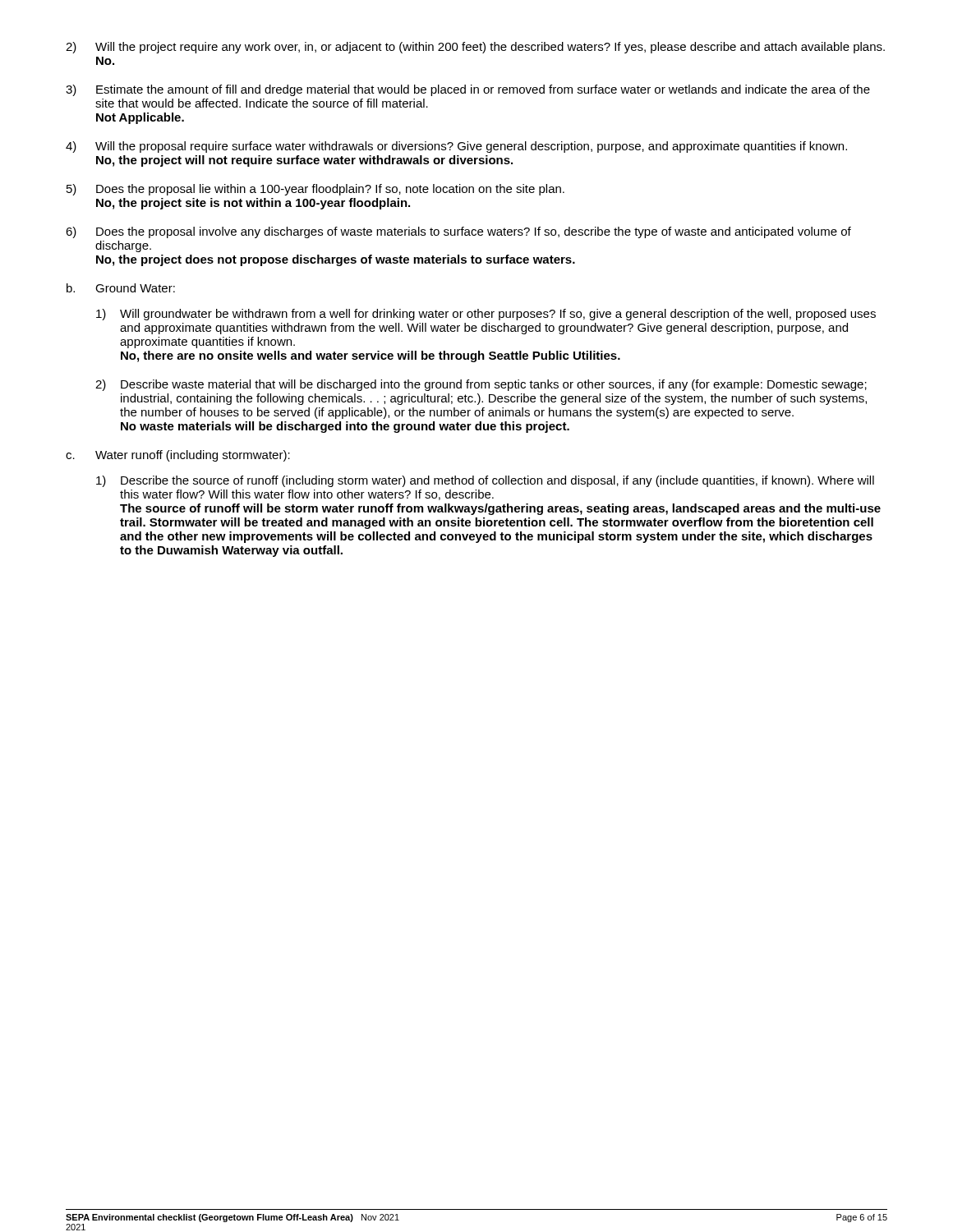
Task: Navigate to the passage starting "2) Describe waste material that will be discharged"
Action: pyautogui.click(x=491, y=405)
